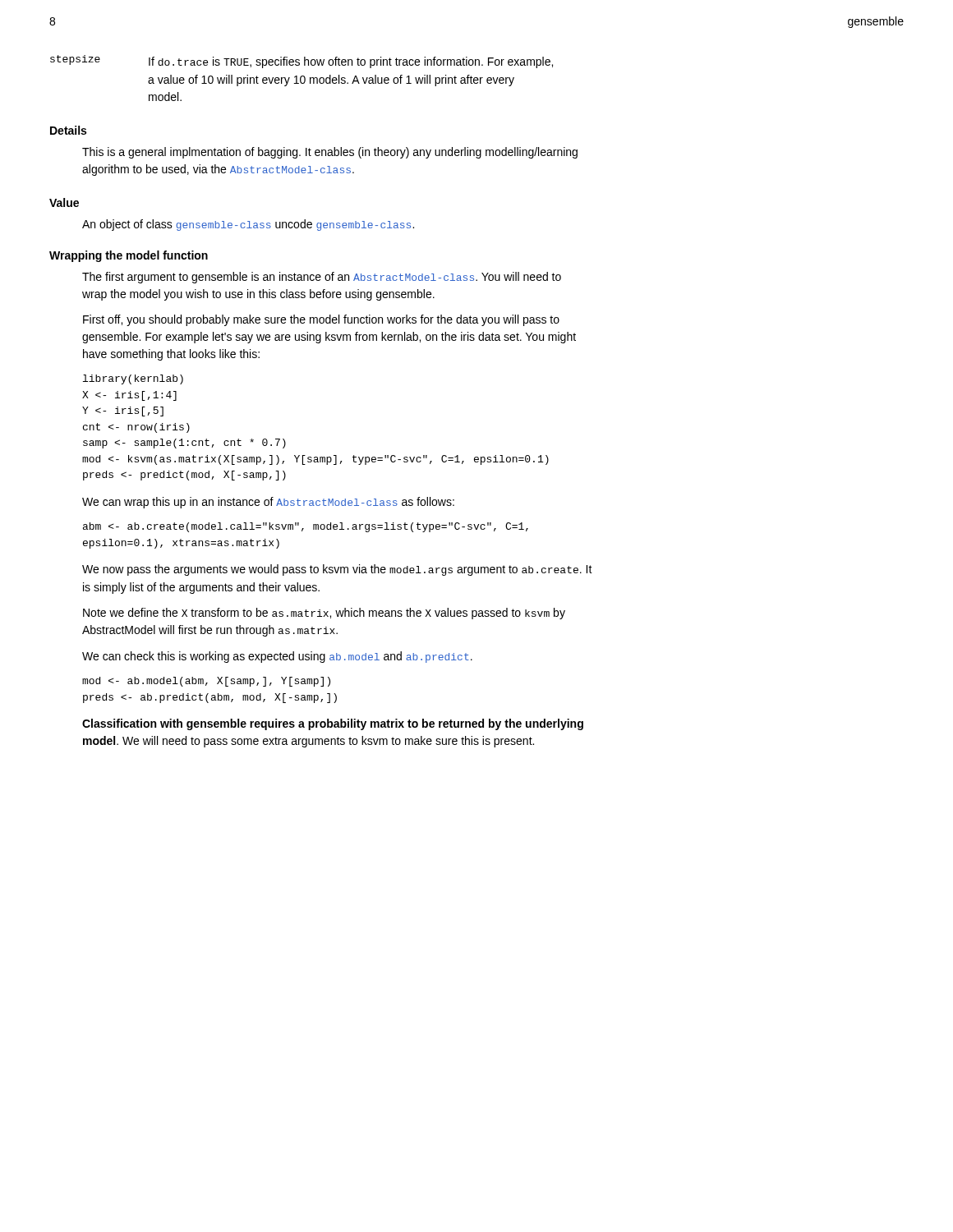Image resolution: width=953 pixels, height=1232 pixels.
Task: Locate the text "Wrapping the model function"
Action: (x=129, y=255)
